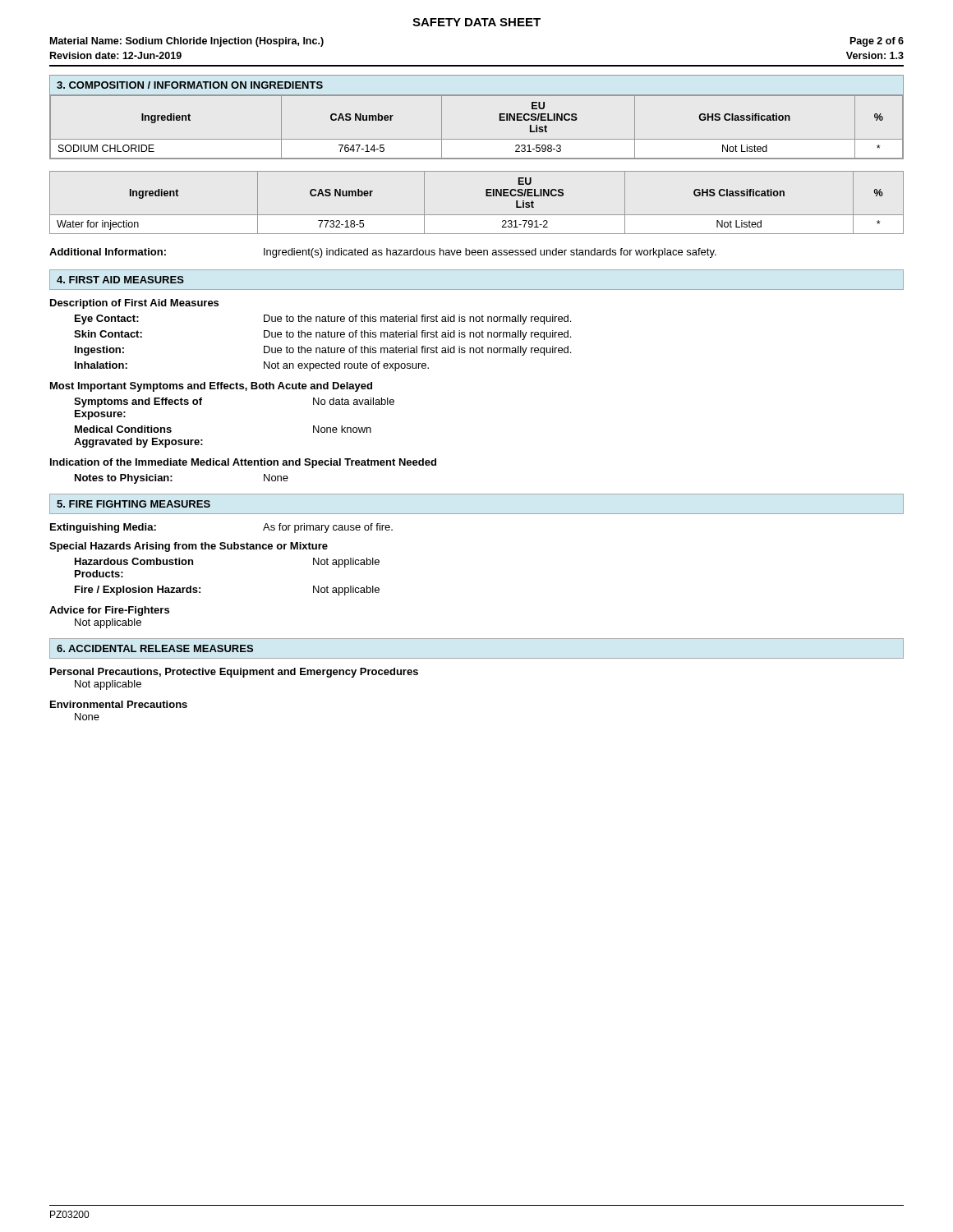Point to the text block starting "Symptoms and Effects ofExposure: No data"
Image resolution: width=953 pixels, height=1232 pixels.
pos(142,402)
